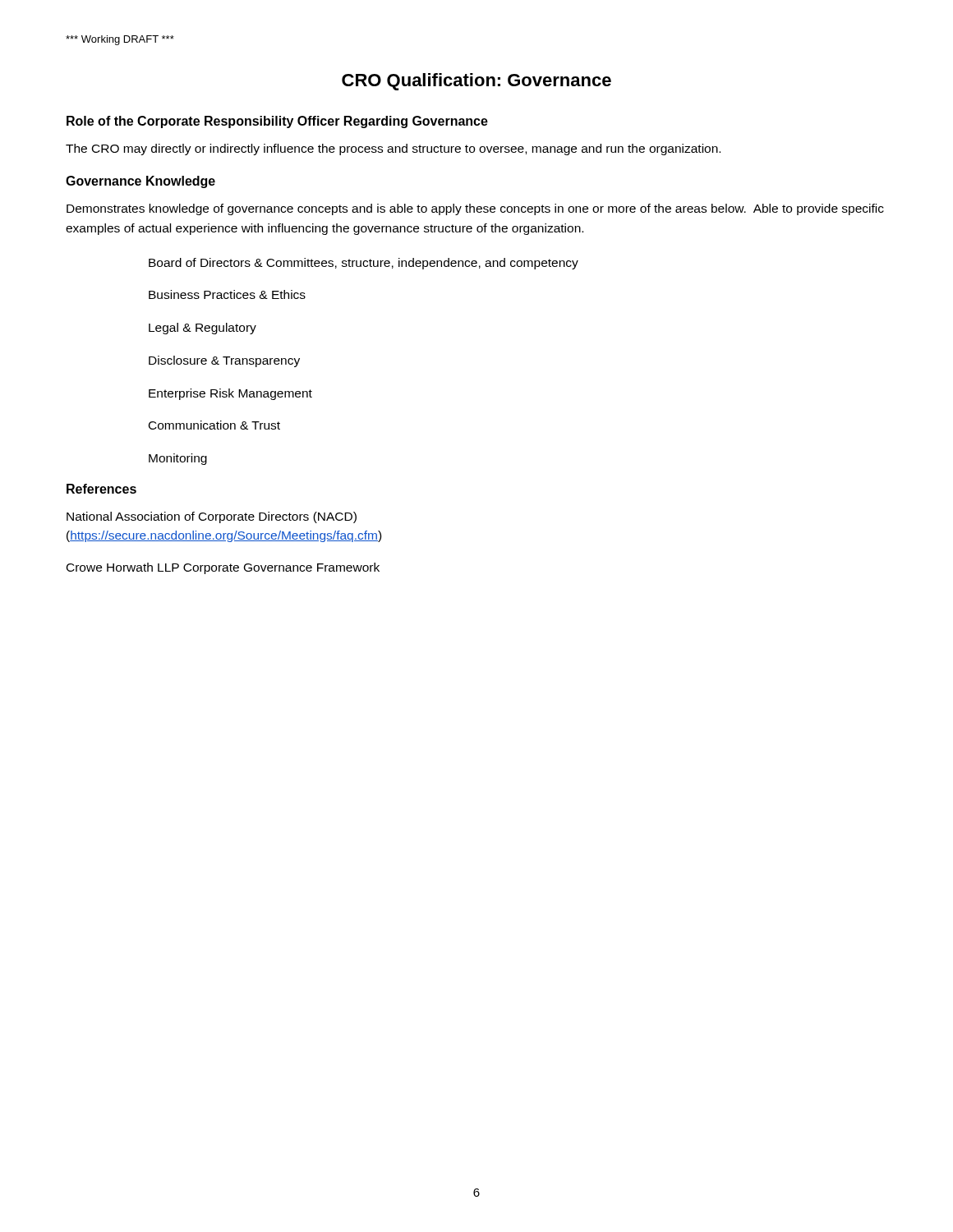The width and height of the screenshot is (953, 1232).
Task: Locate the list item with the text "Enterprise Risk Management"
Action: coord(230,393)
